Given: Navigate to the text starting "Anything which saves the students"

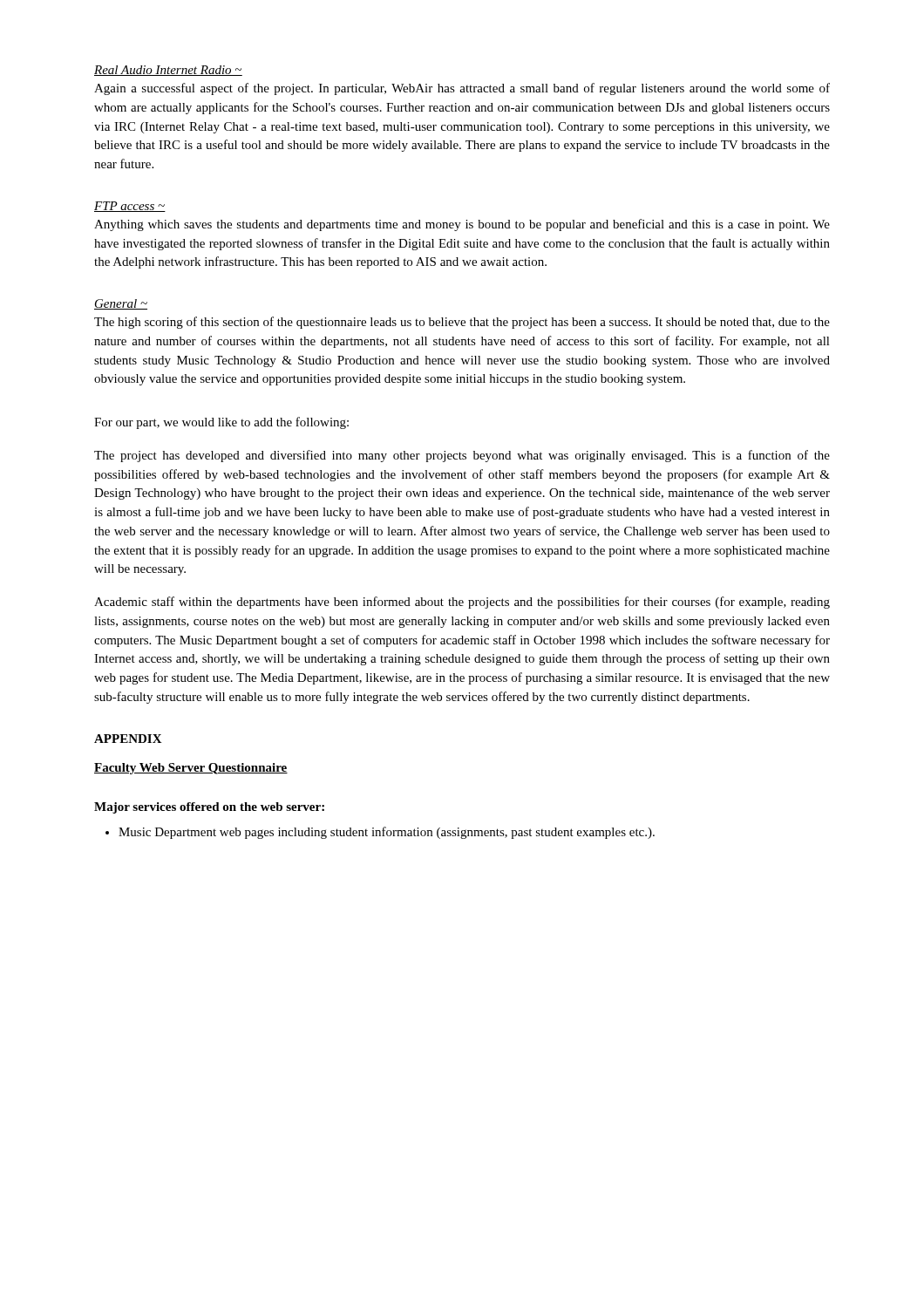Looking at the screenshot, I should click(x=462, y=244).
